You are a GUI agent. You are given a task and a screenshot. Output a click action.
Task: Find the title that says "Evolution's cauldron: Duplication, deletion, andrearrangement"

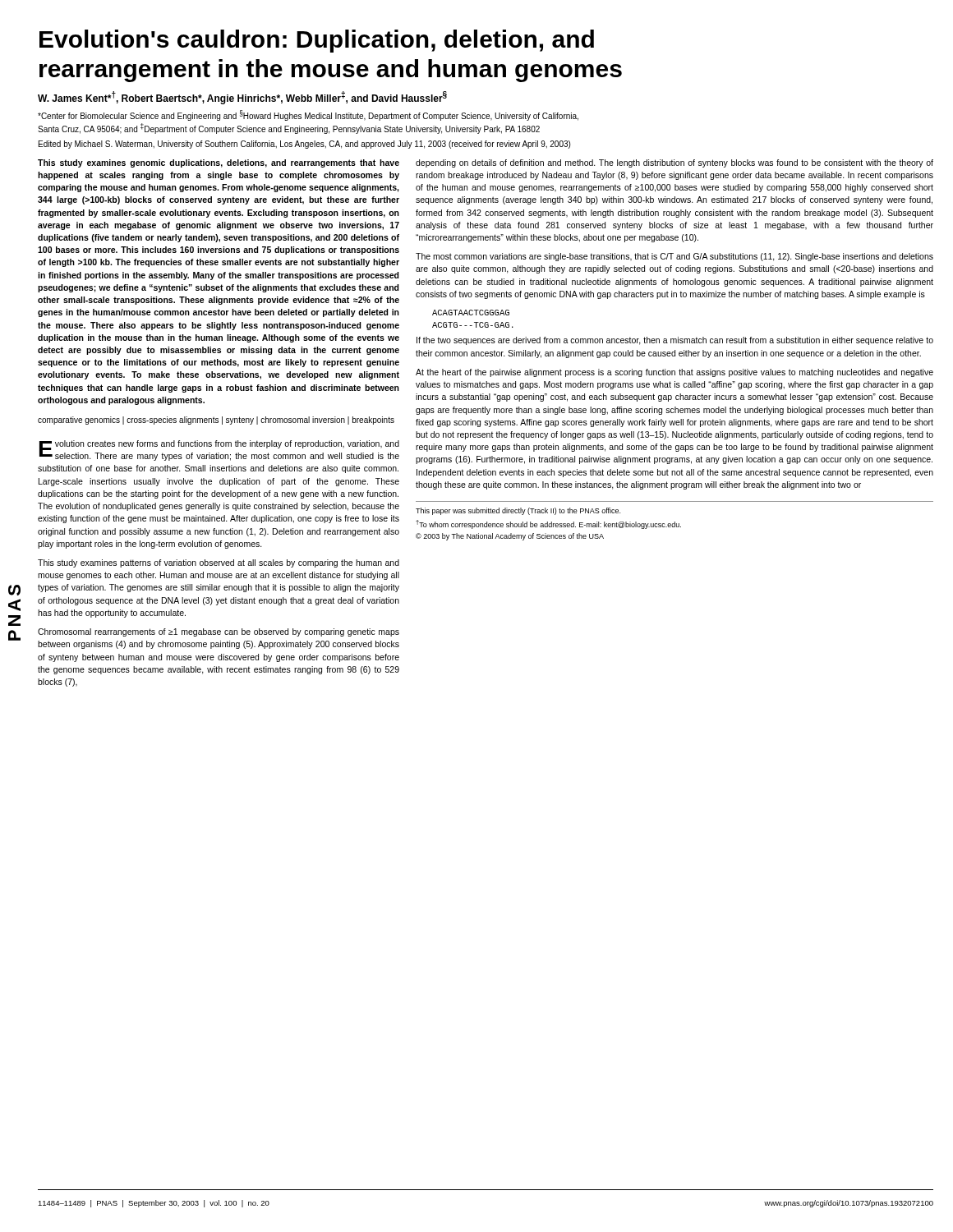pos(486,54)
